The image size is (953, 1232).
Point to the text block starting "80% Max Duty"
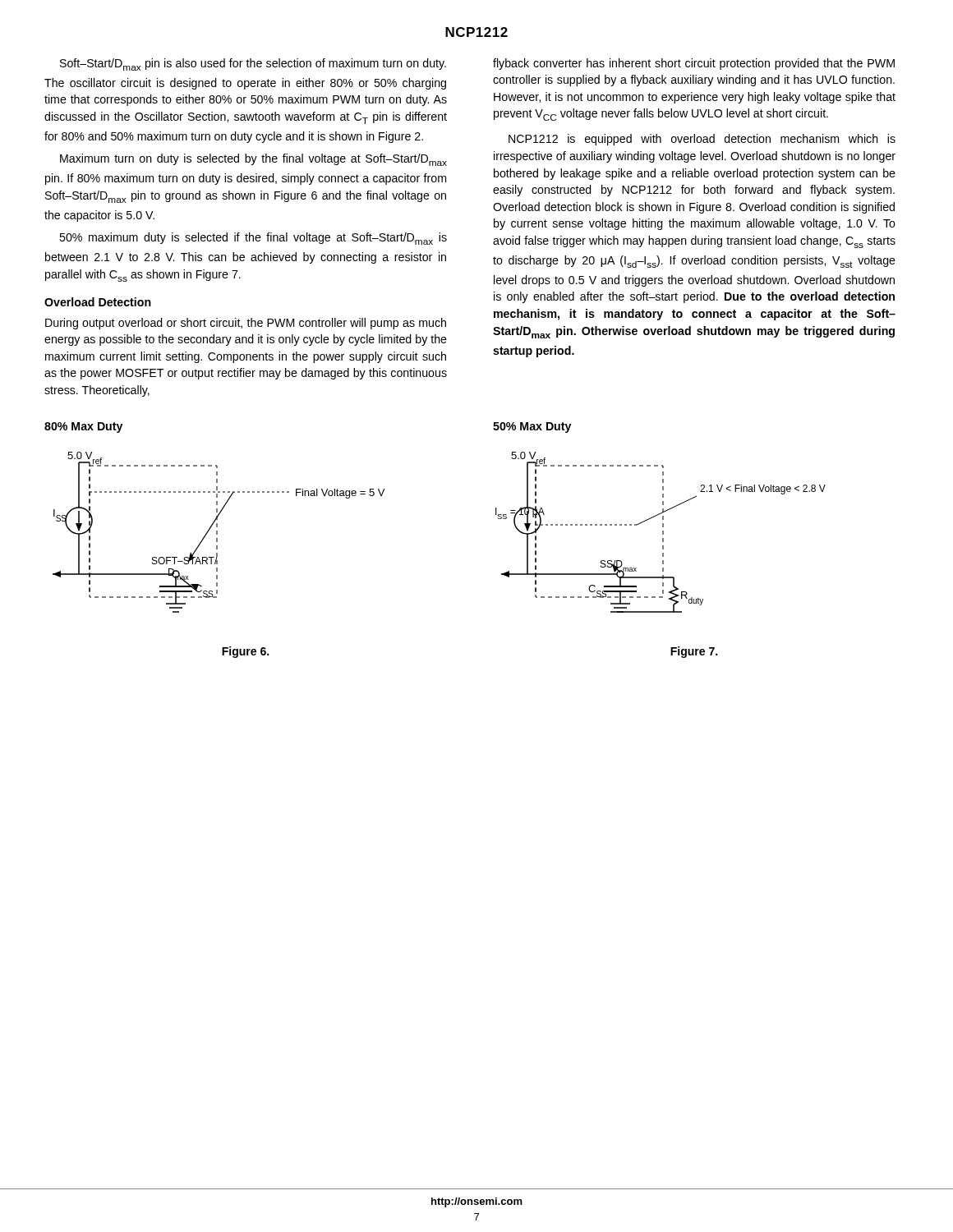[x=84, y=426]
